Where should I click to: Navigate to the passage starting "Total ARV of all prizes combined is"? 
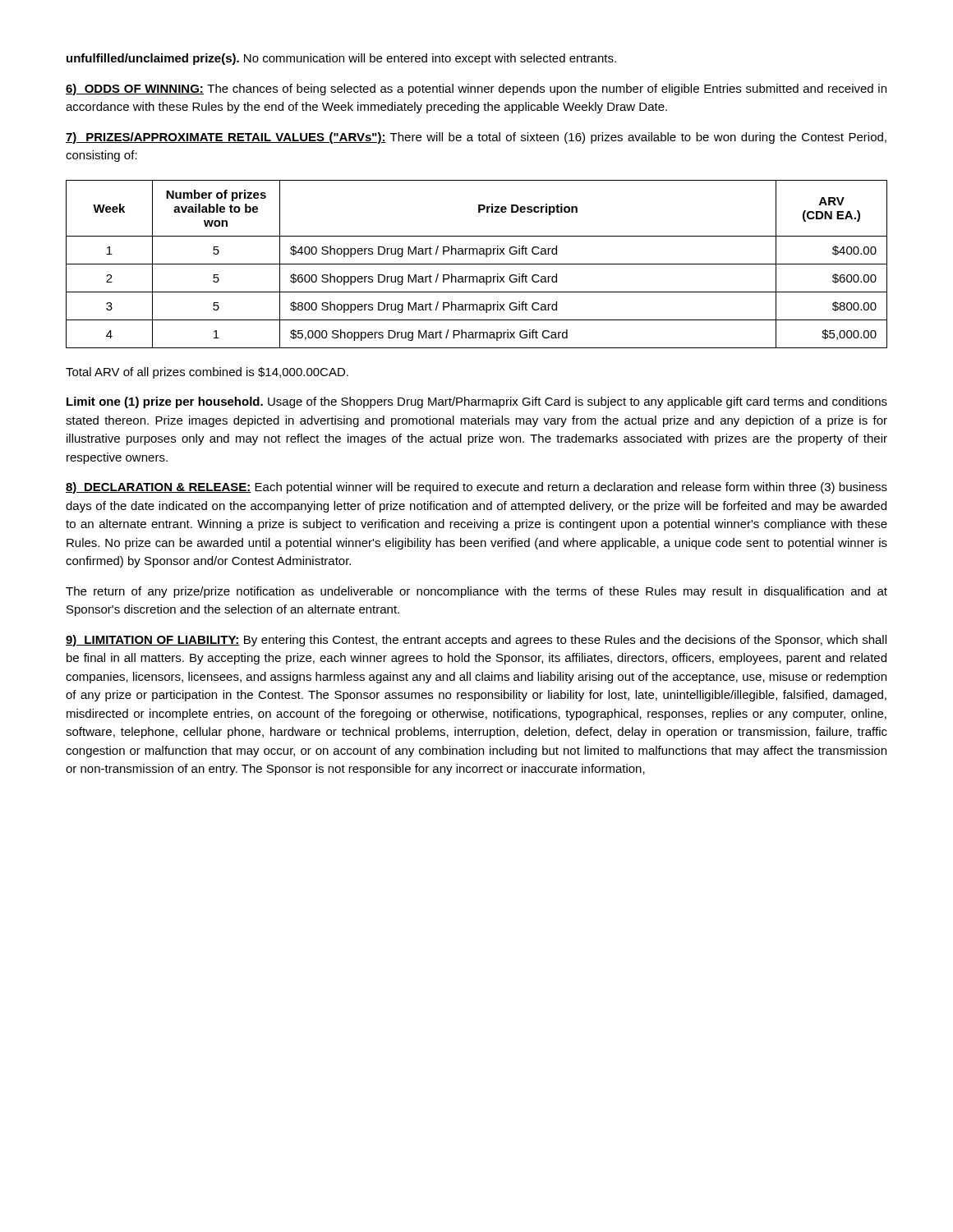pos(207,371)
